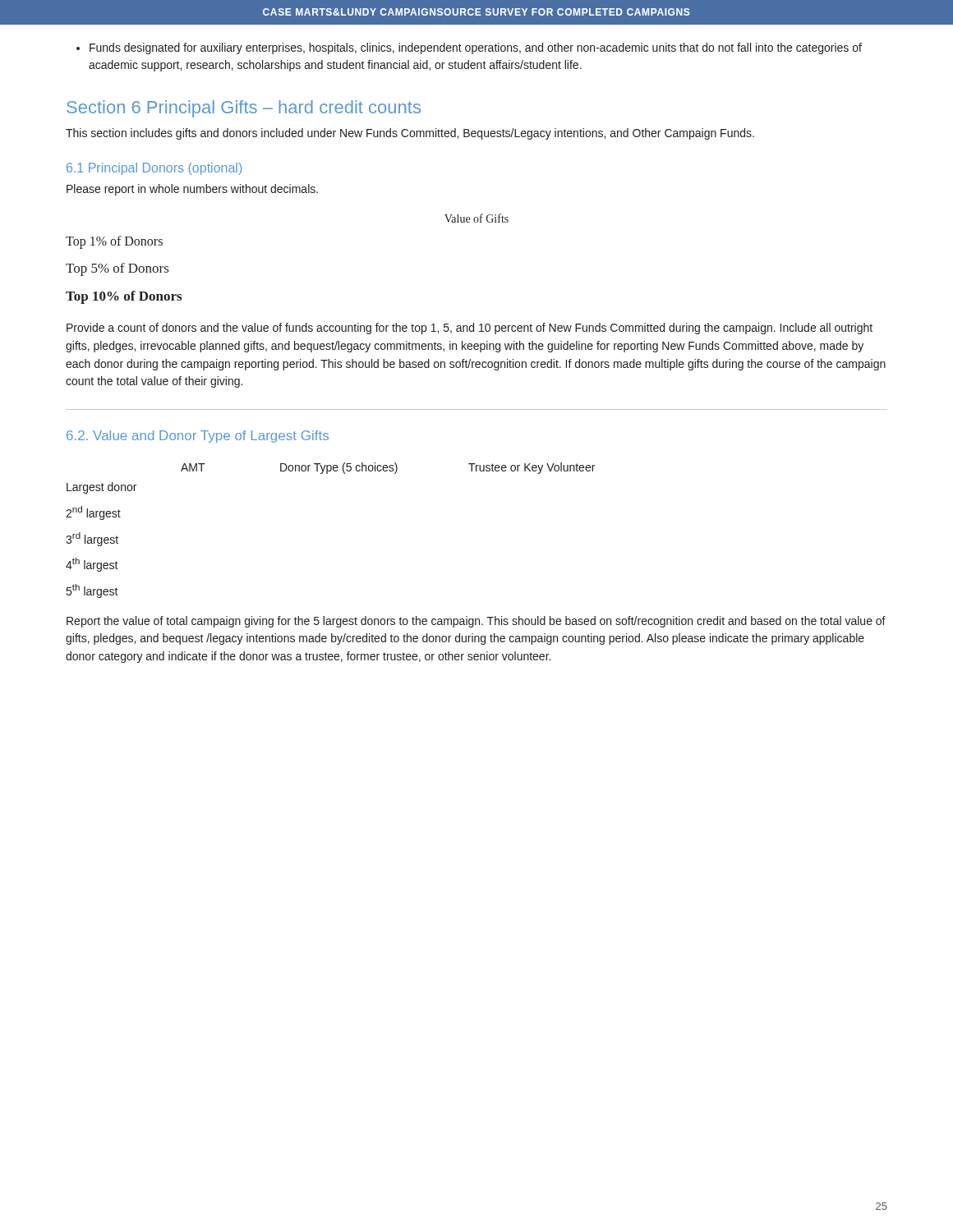
Task: Select the table that reads "AMT Donor Type"
Action: tap(476, 529)
